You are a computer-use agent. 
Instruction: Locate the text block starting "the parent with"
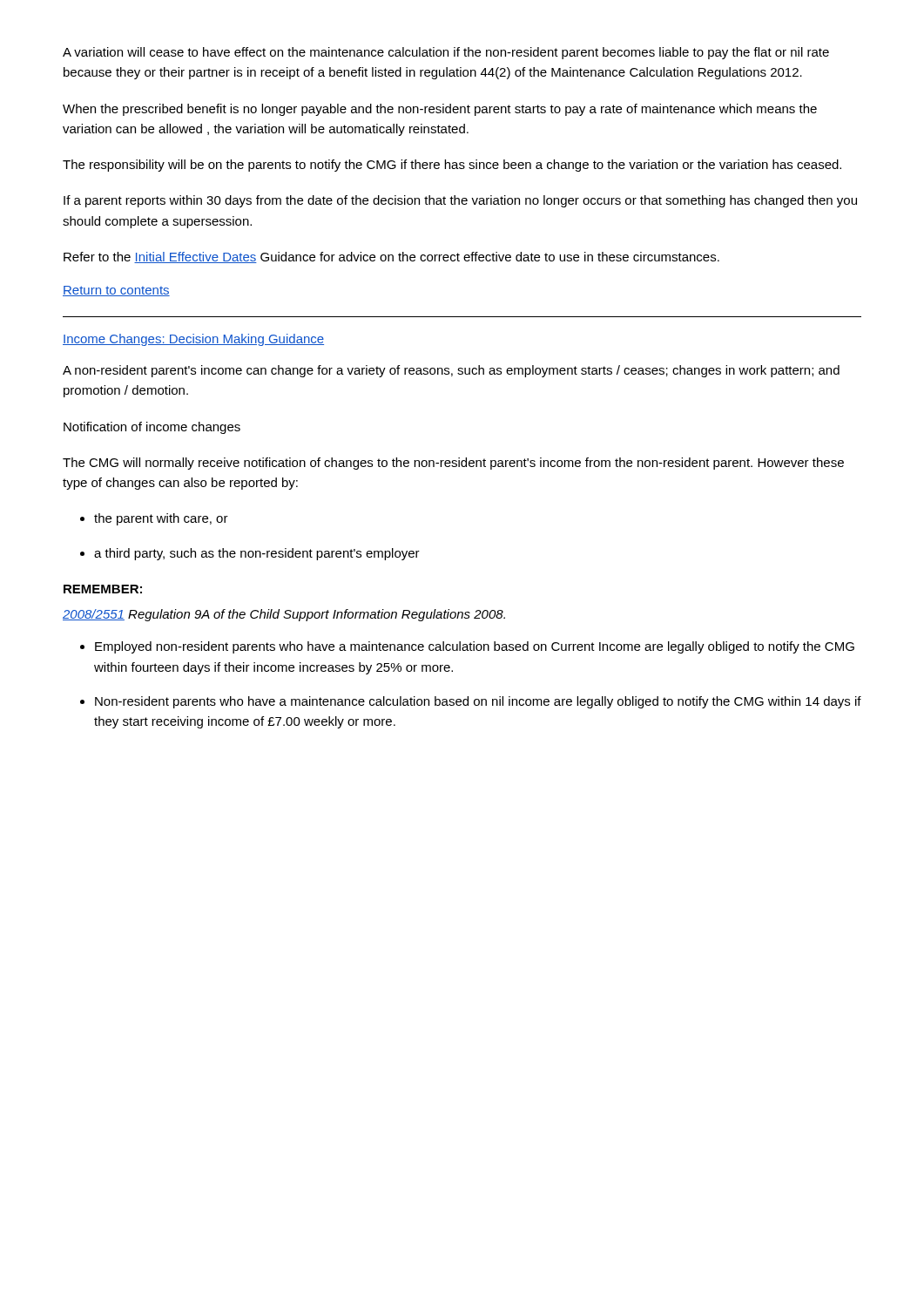click(161, 518)
